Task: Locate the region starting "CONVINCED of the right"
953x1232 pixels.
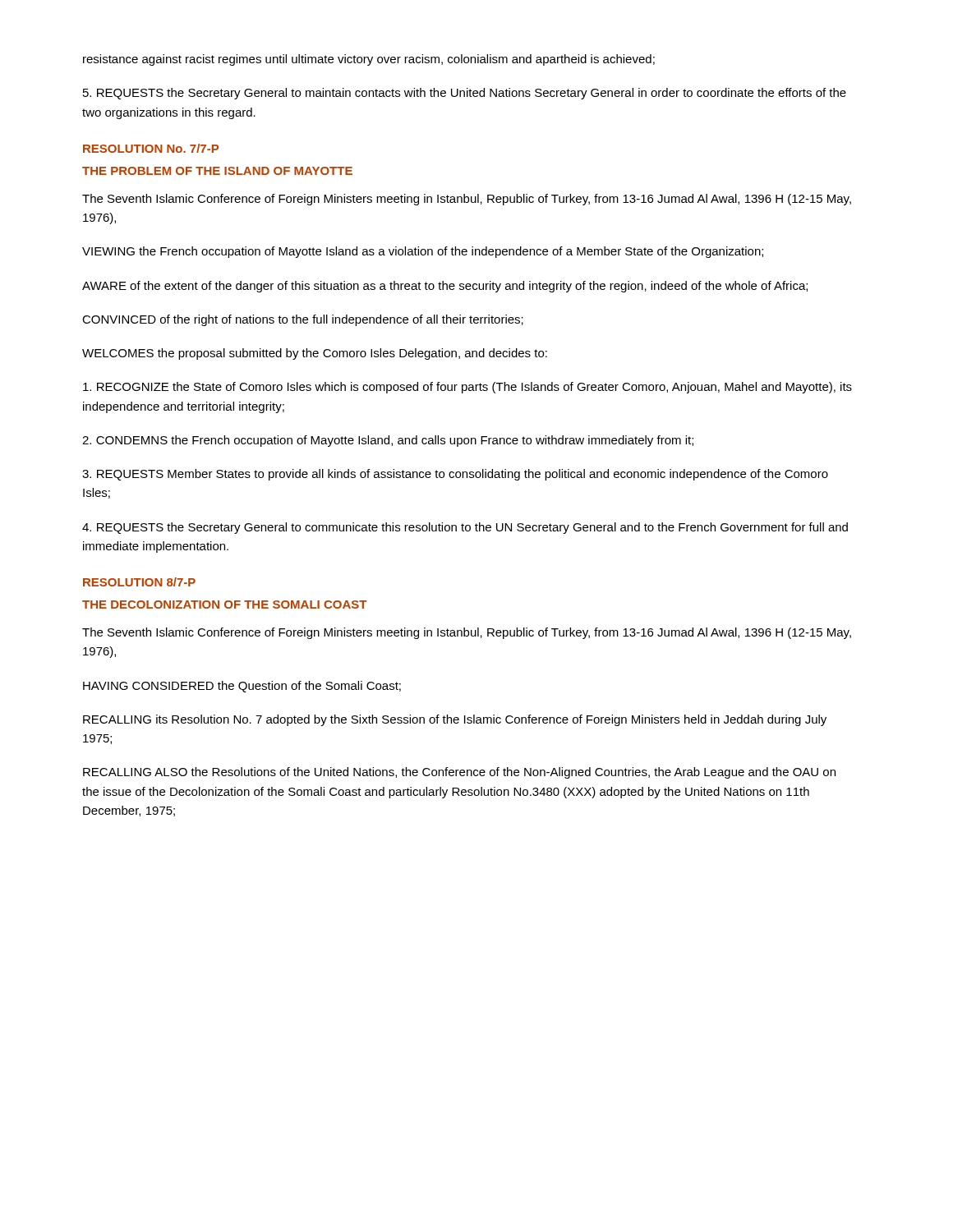Action: click(303, 319)
